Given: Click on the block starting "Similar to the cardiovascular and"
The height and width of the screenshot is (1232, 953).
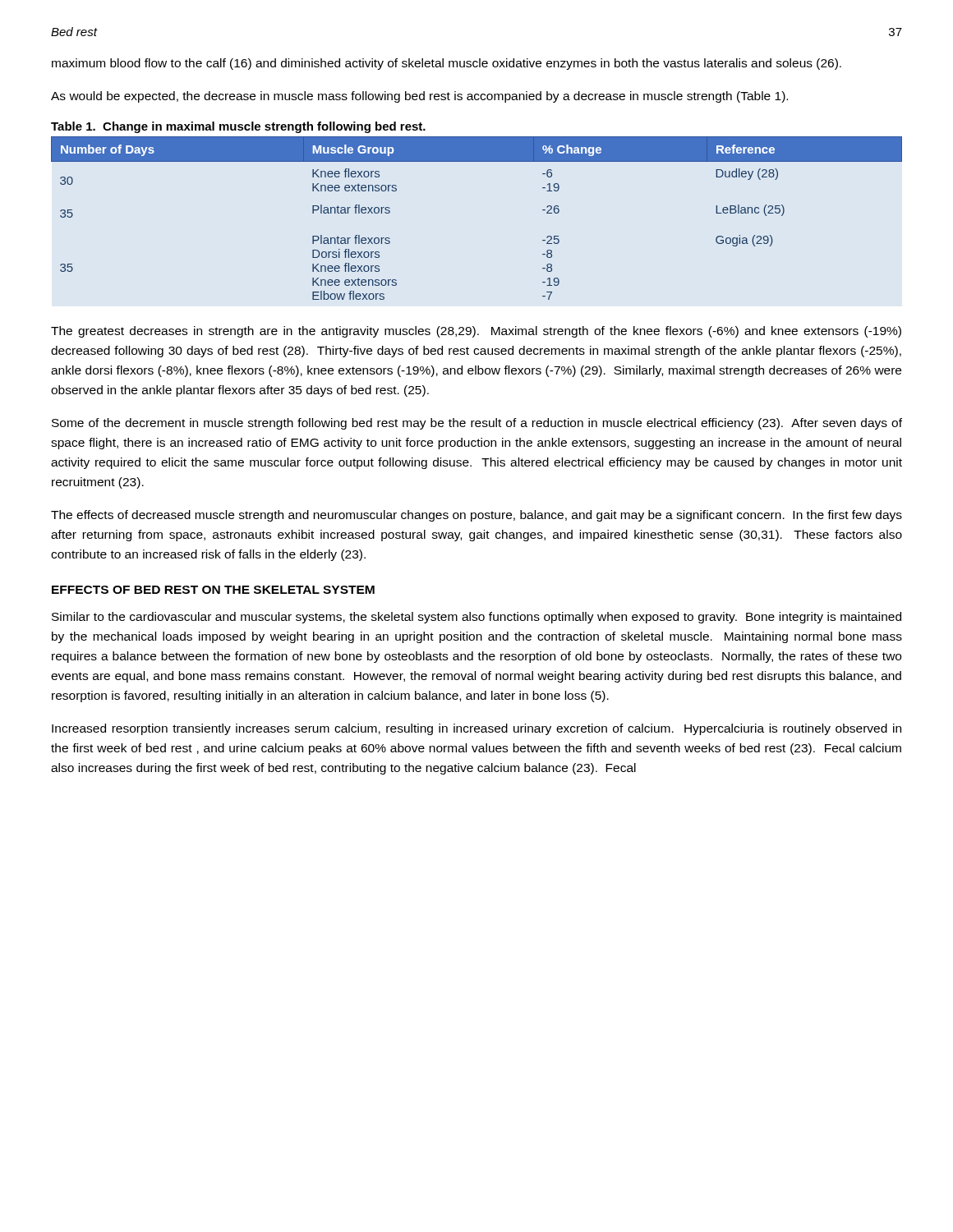Looking at the screenshot, I should pos(476,656).
